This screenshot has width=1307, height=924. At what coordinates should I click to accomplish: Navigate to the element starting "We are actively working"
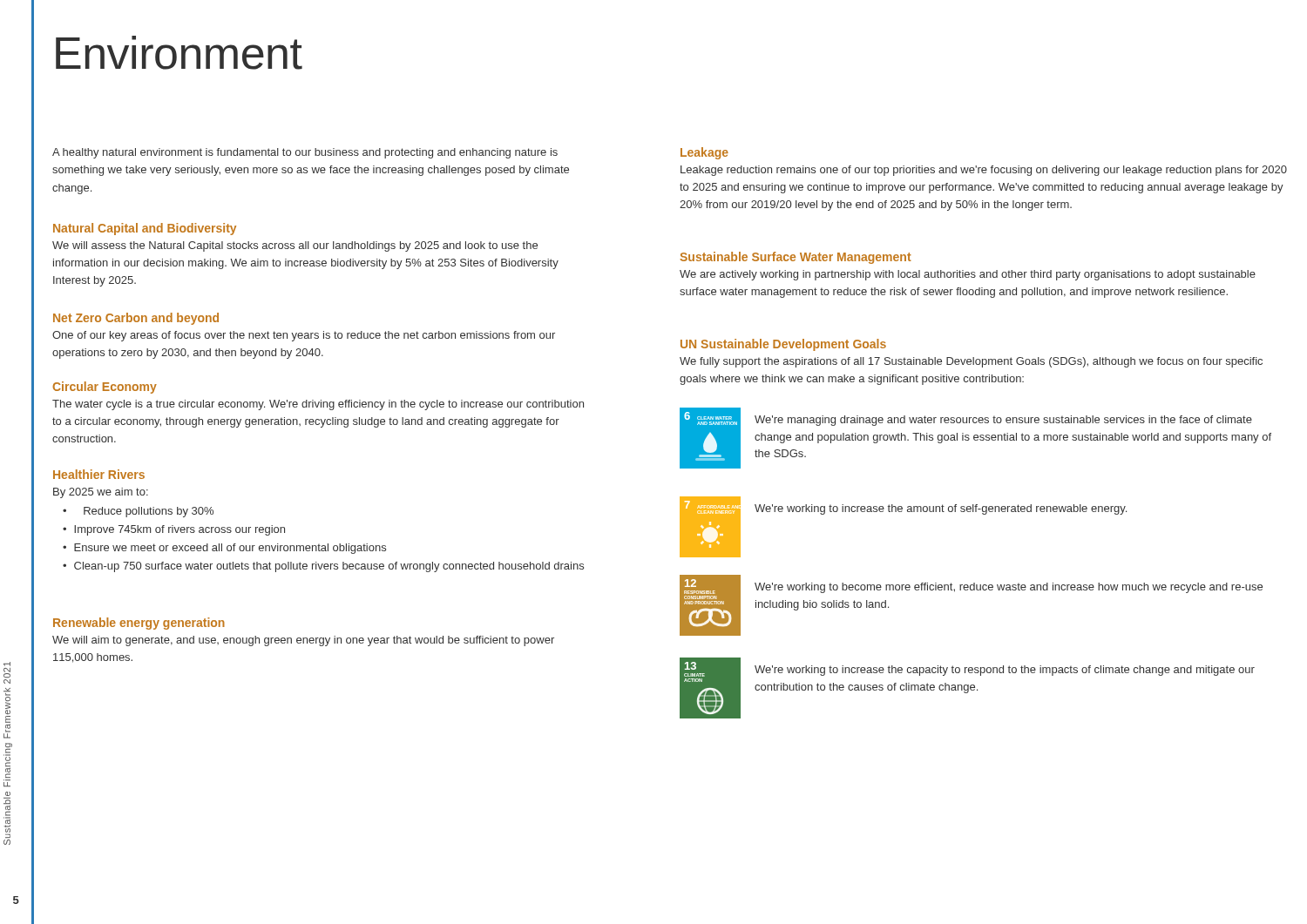(968, 283)
